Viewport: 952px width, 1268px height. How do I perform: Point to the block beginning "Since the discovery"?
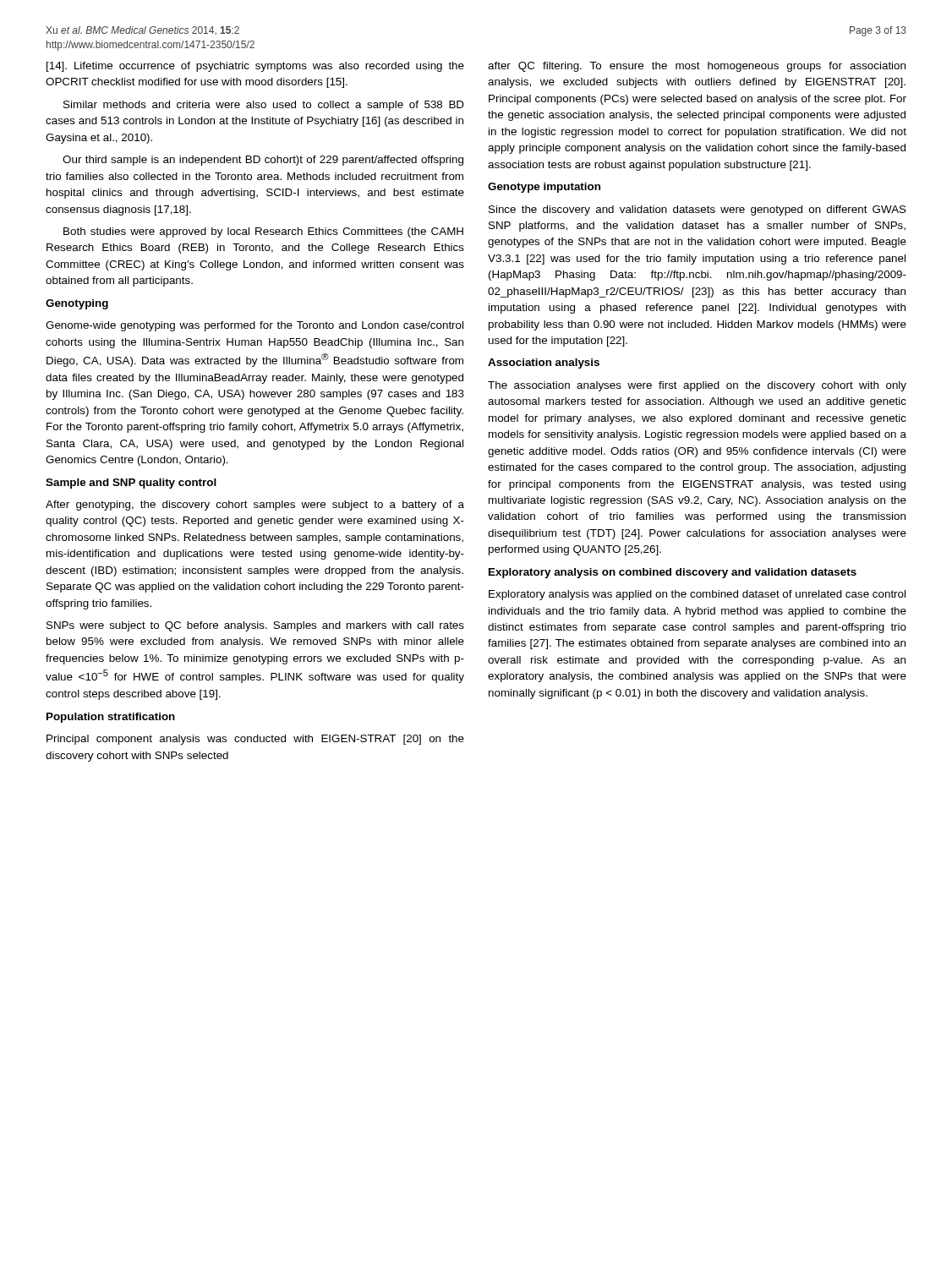pos(697,275)
